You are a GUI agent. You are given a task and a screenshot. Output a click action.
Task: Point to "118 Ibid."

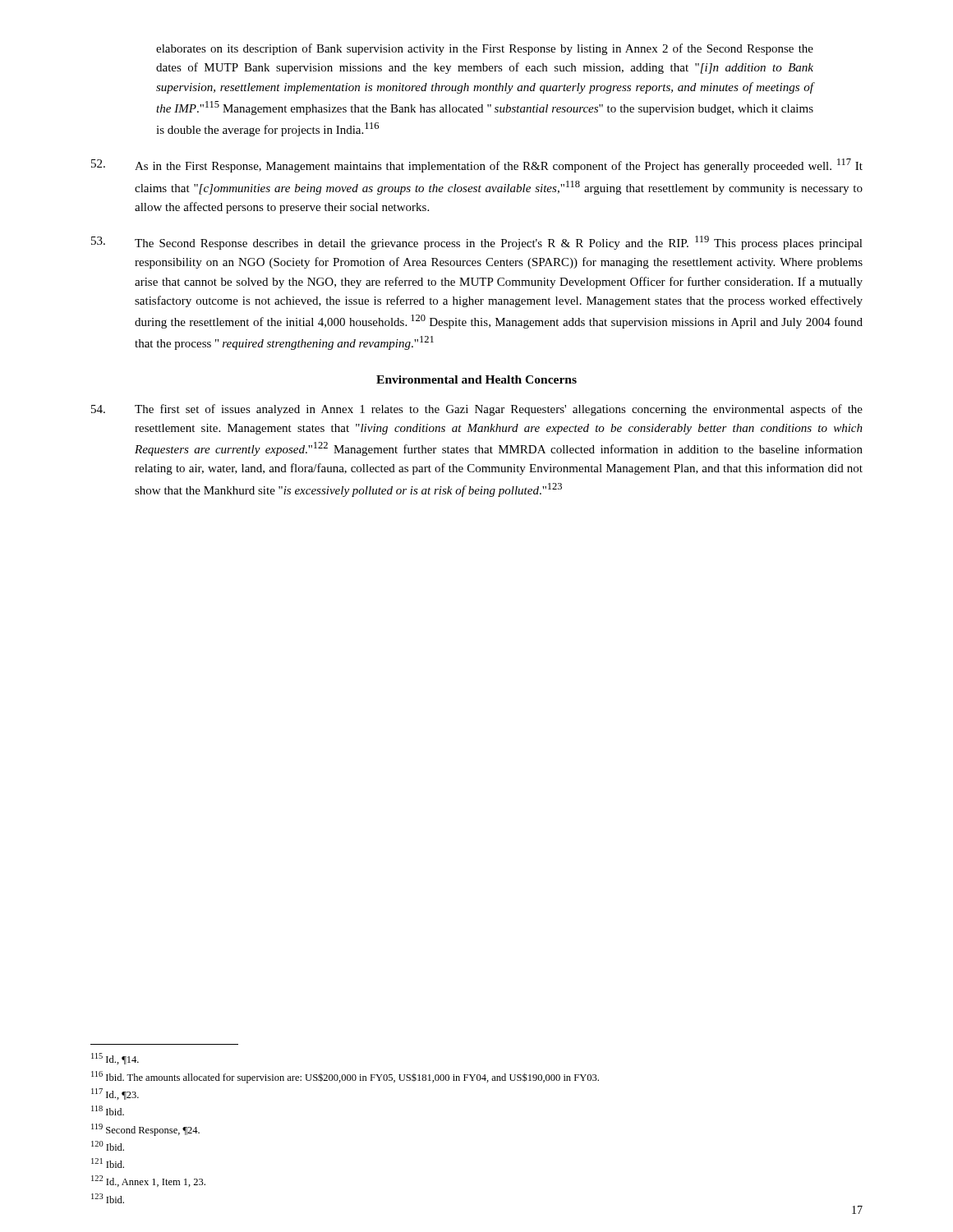click(107, 1111)
